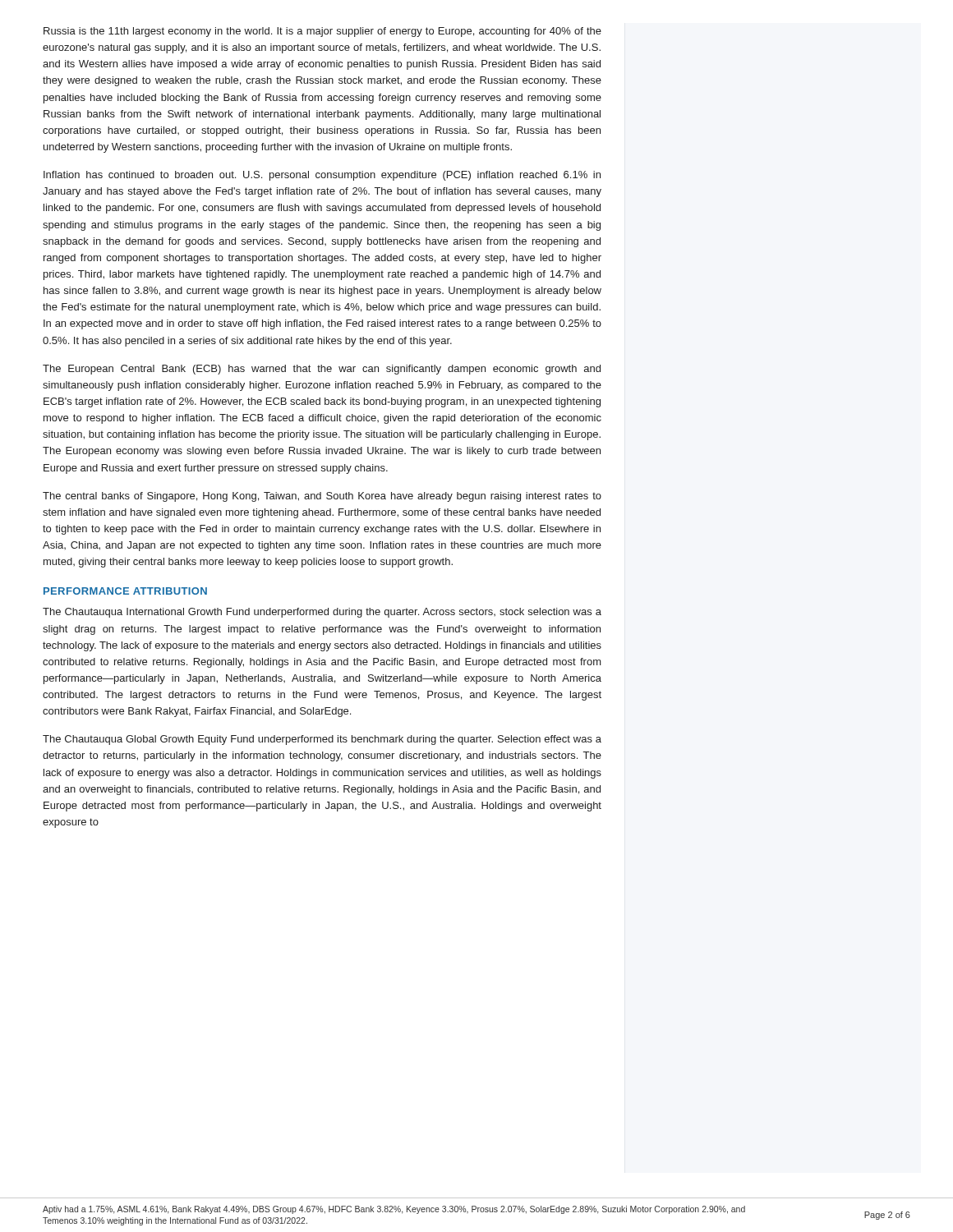Where is the passage that starts "Aptiv had a 1.75%, ASML 4.61%, Bank"?
The height and width of the screenshot is (1232, 953).
click(394, 1215)
